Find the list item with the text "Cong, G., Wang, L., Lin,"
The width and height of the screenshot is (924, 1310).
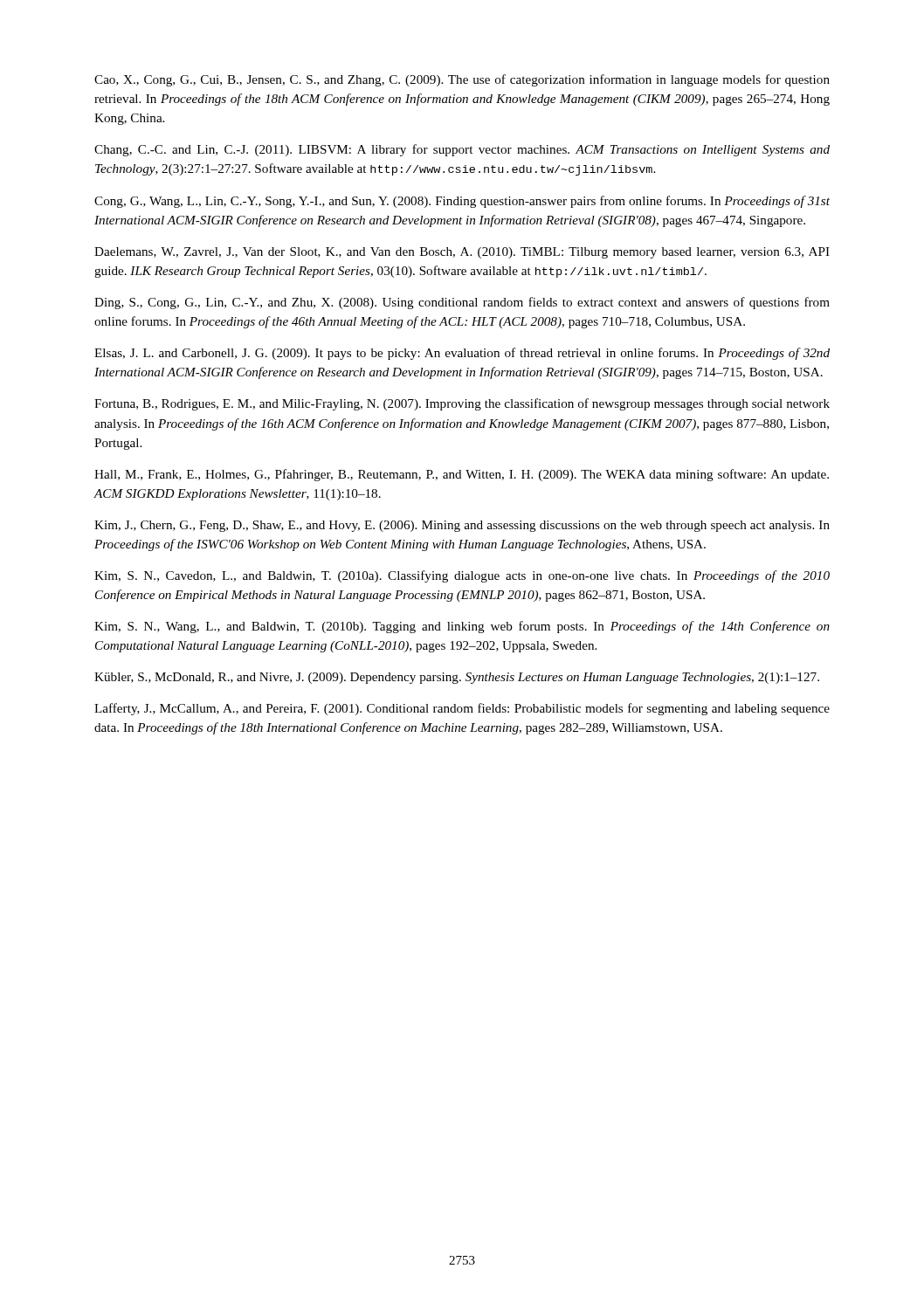(462, 210)
